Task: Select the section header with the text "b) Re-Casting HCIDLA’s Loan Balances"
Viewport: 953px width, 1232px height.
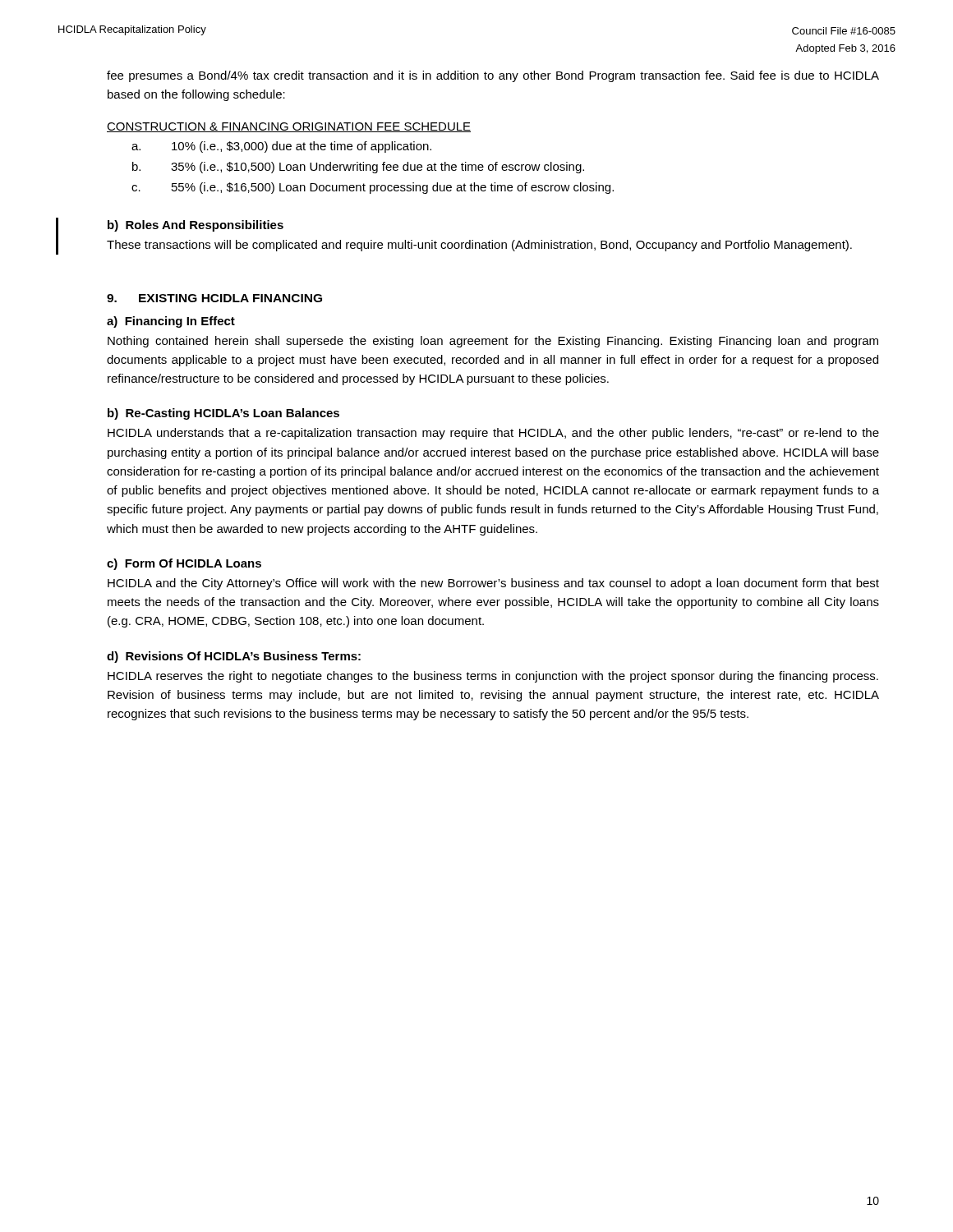Action: [223, 413]
